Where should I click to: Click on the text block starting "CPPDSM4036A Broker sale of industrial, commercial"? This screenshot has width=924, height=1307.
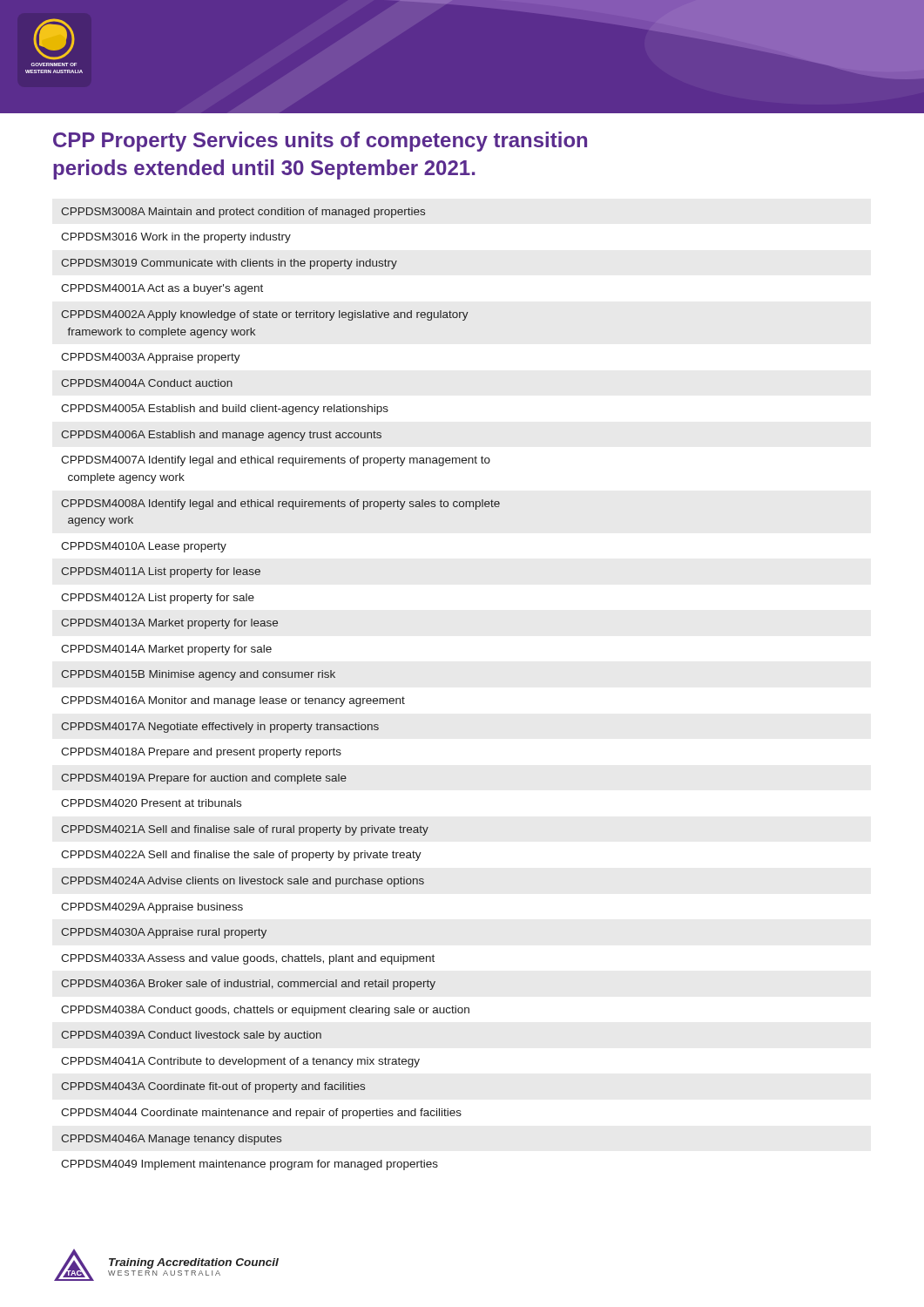(x=248, y=984)
